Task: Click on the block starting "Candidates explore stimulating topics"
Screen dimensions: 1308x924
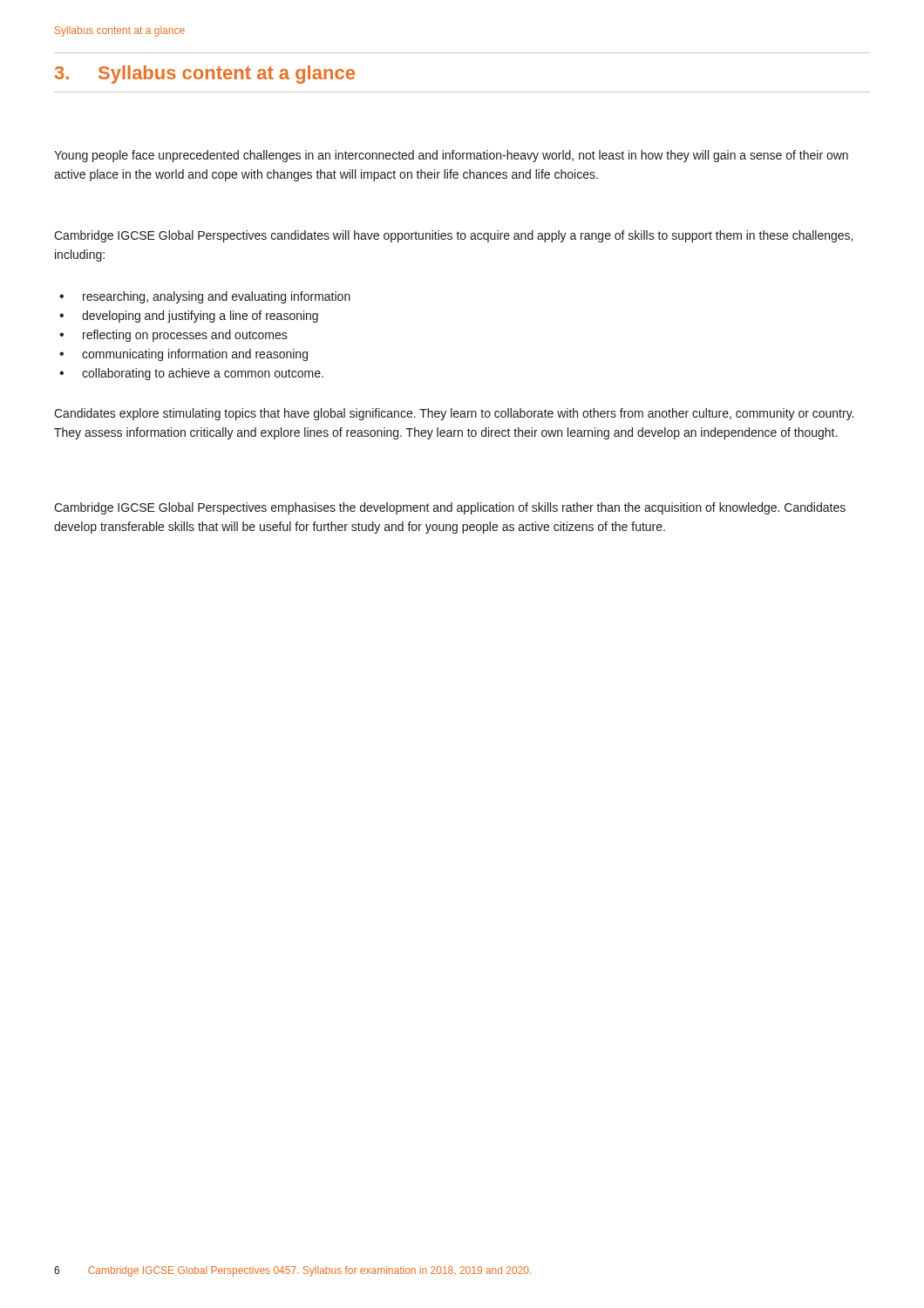Action: (454, 423)
